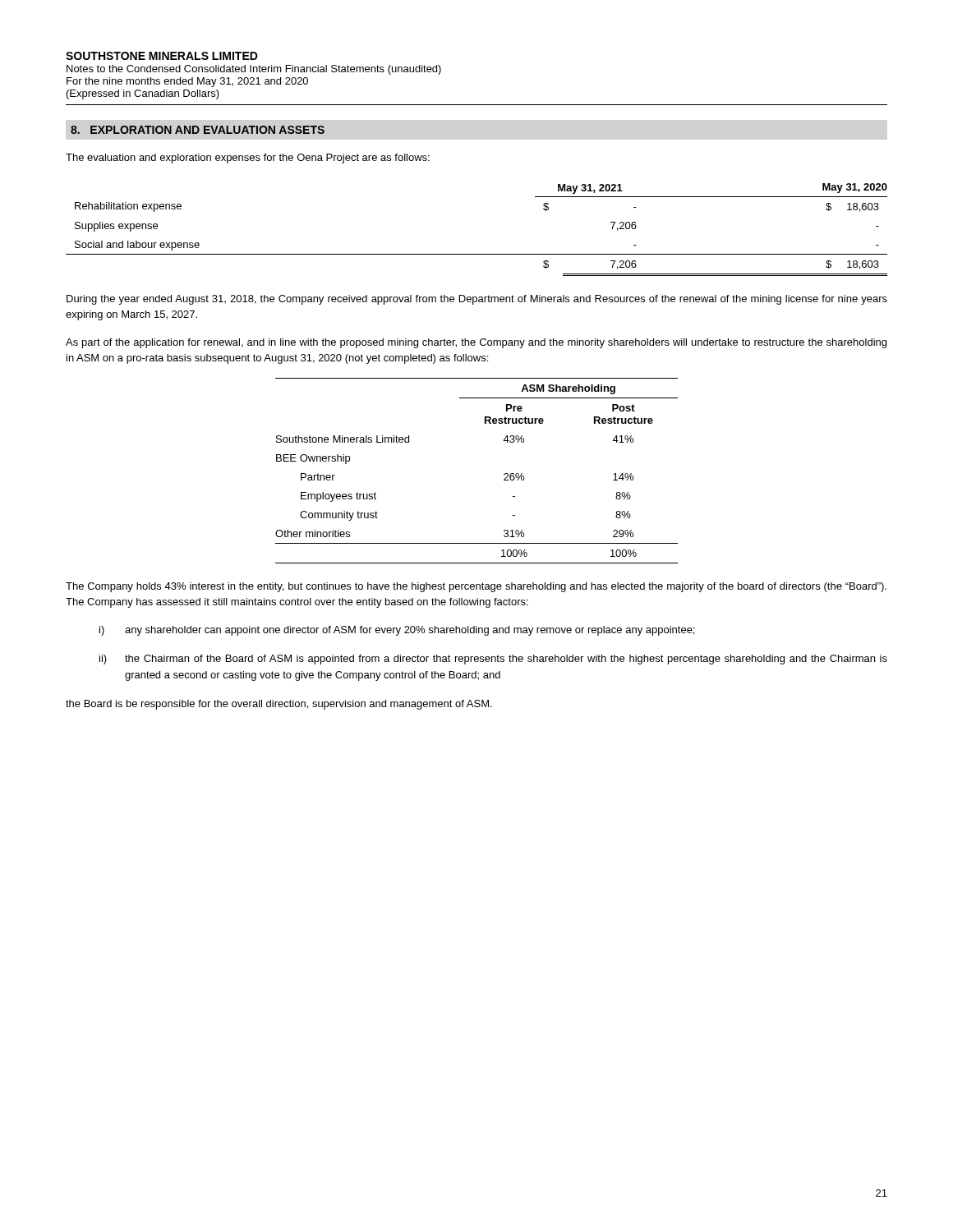The image size is (953, 1232).
Task: Find the text block containing "the Board is be responsible for"
Action: coord(279,703)
